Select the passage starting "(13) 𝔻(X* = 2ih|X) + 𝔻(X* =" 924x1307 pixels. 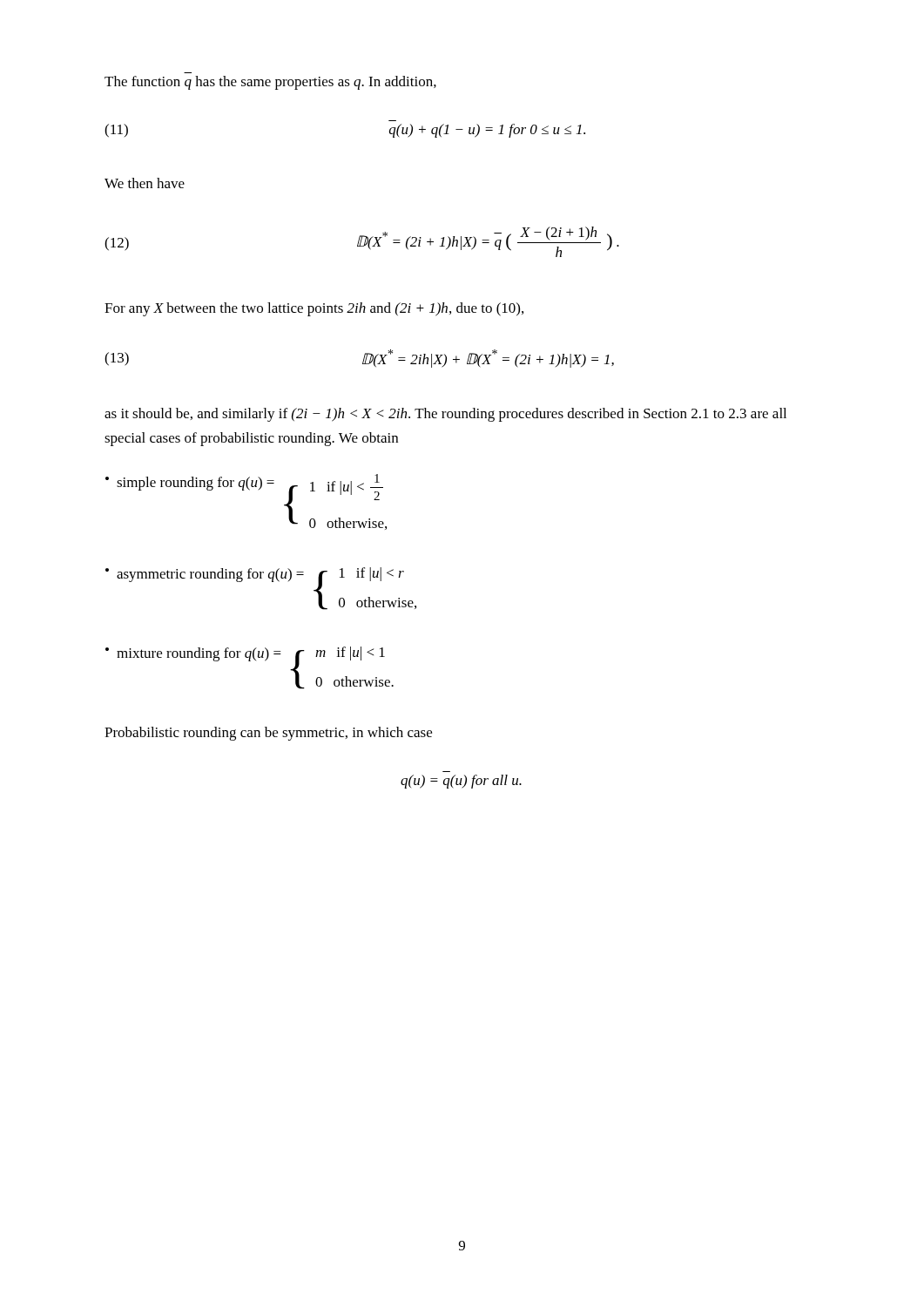pos(462,358)
